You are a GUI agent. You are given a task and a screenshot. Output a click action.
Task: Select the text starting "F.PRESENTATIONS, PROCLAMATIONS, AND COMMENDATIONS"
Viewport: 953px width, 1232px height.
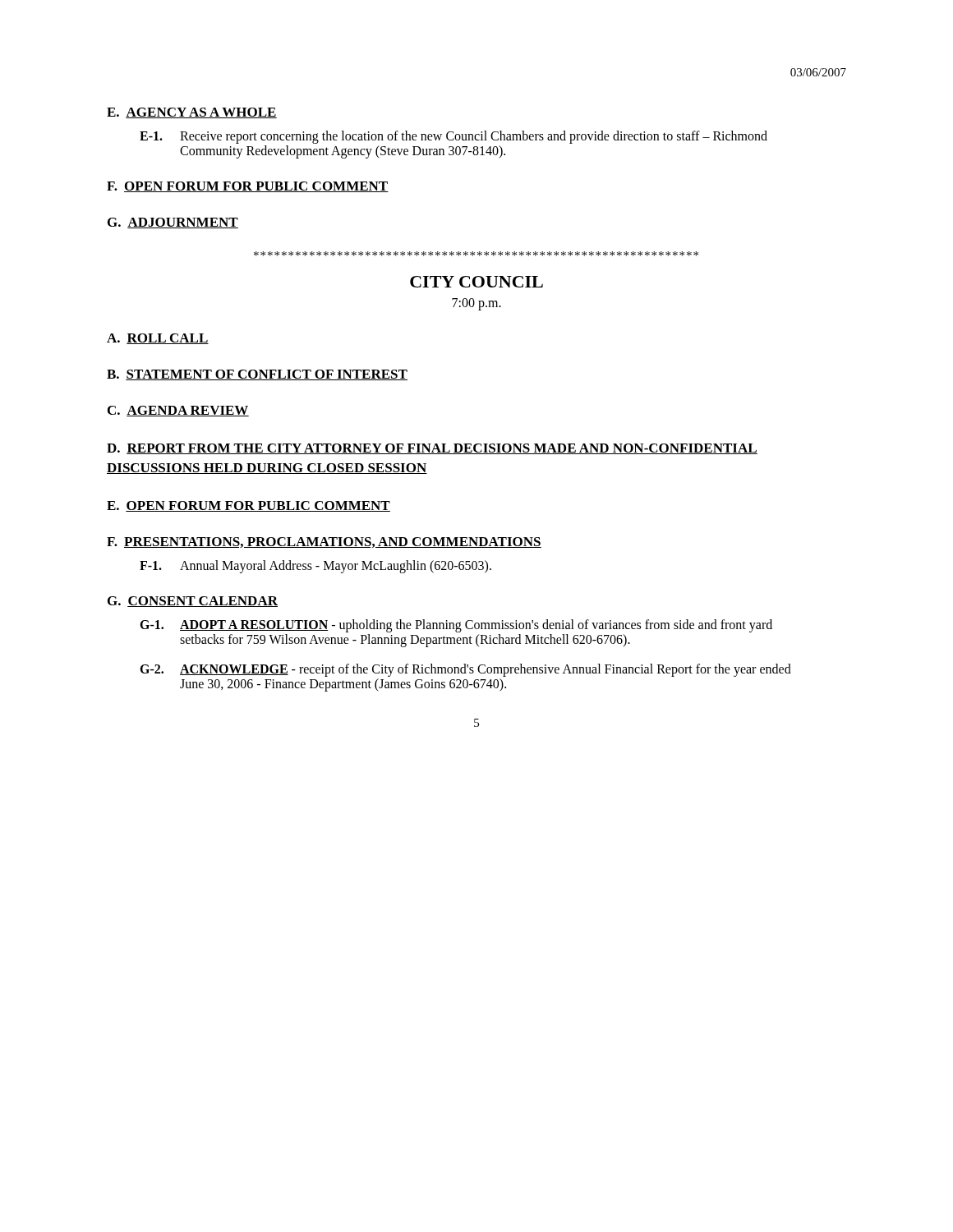click(x=324, y=542)
